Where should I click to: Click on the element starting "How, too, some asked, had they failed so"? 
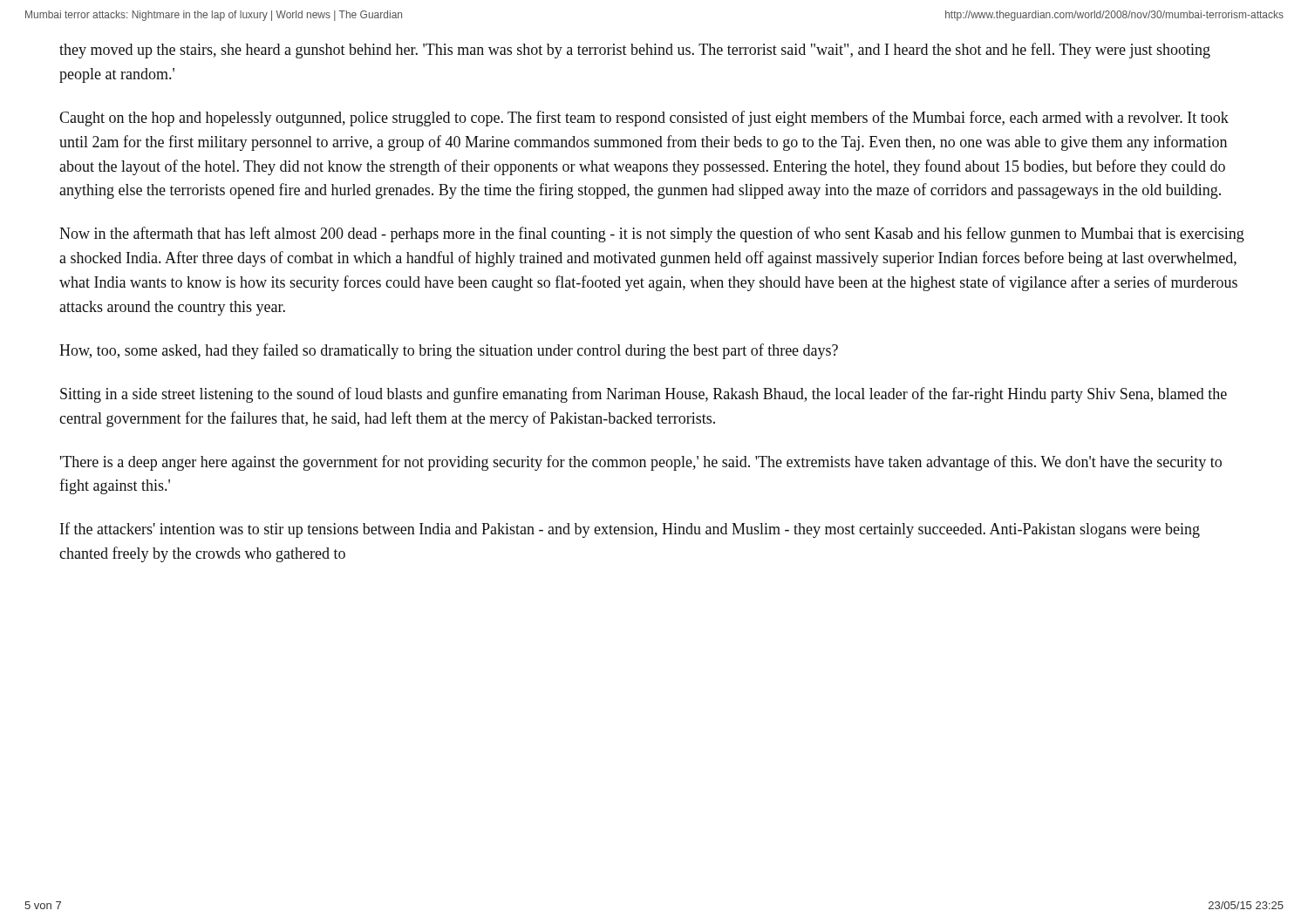[449, 350]
